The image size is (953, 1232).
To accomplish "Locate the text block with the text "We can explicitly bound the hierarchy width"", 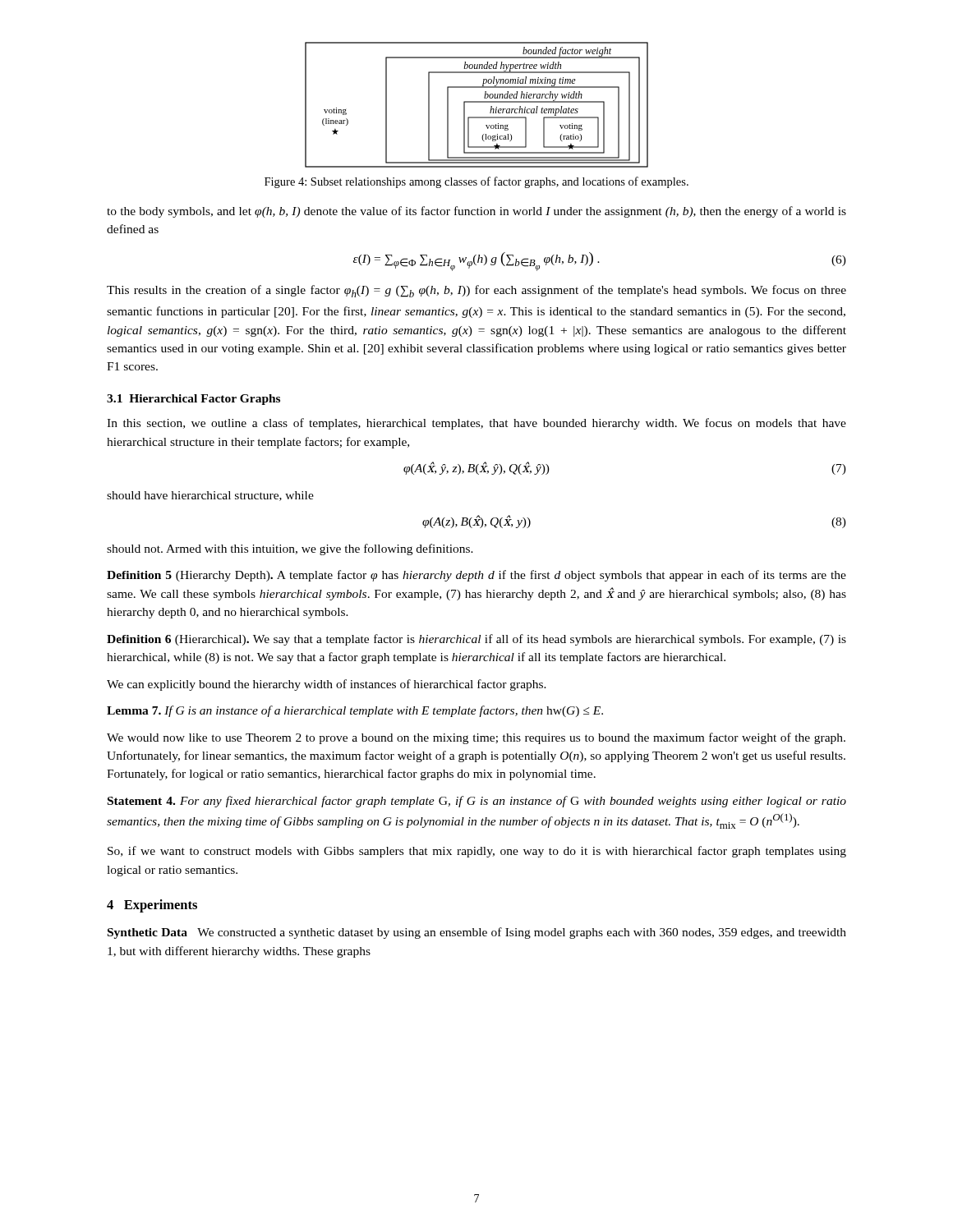I will (327, 683).
